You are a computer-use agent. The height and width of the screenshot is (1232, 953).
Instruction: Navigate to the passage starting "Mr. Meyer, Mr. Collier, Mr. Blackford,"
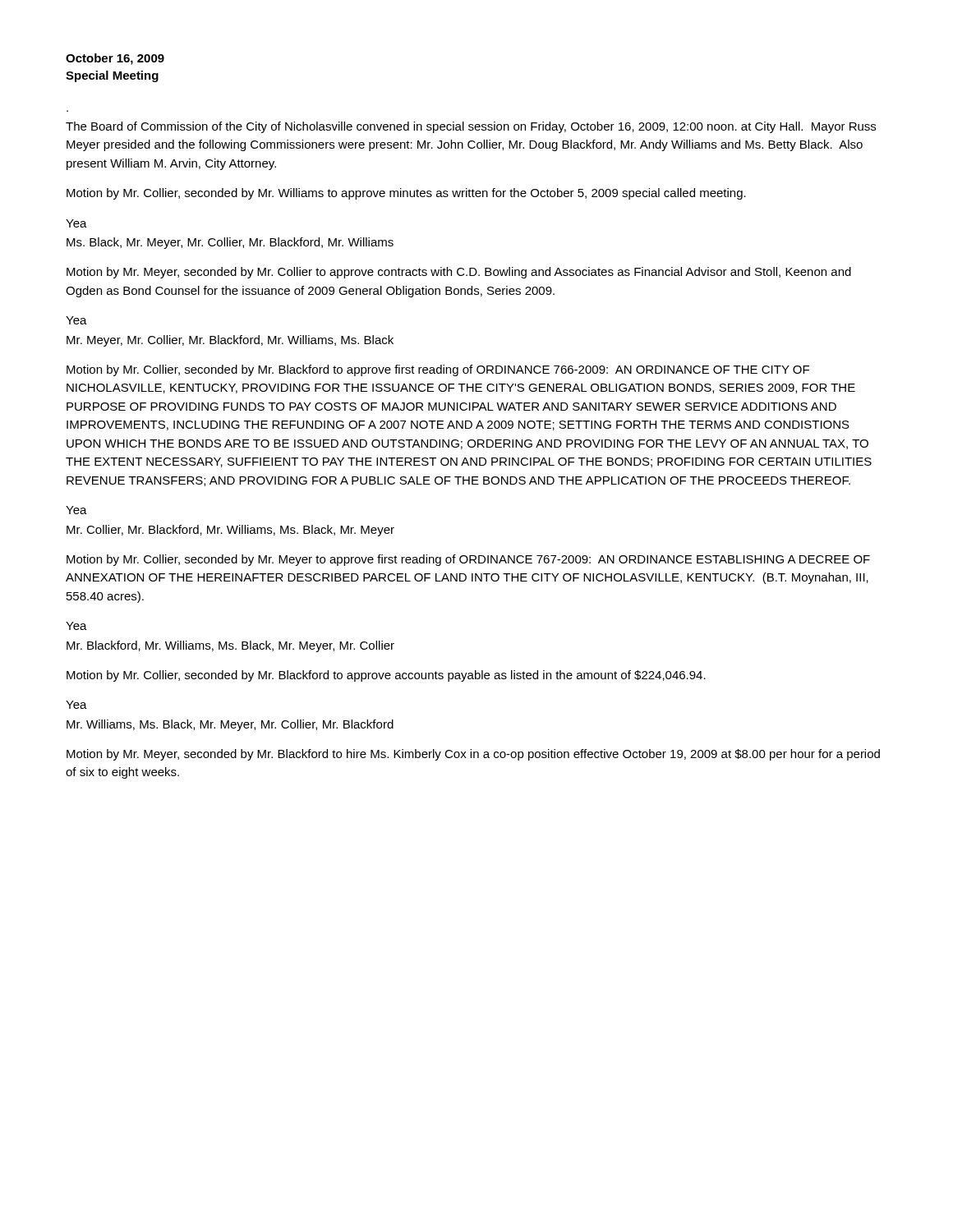[230, 339]
